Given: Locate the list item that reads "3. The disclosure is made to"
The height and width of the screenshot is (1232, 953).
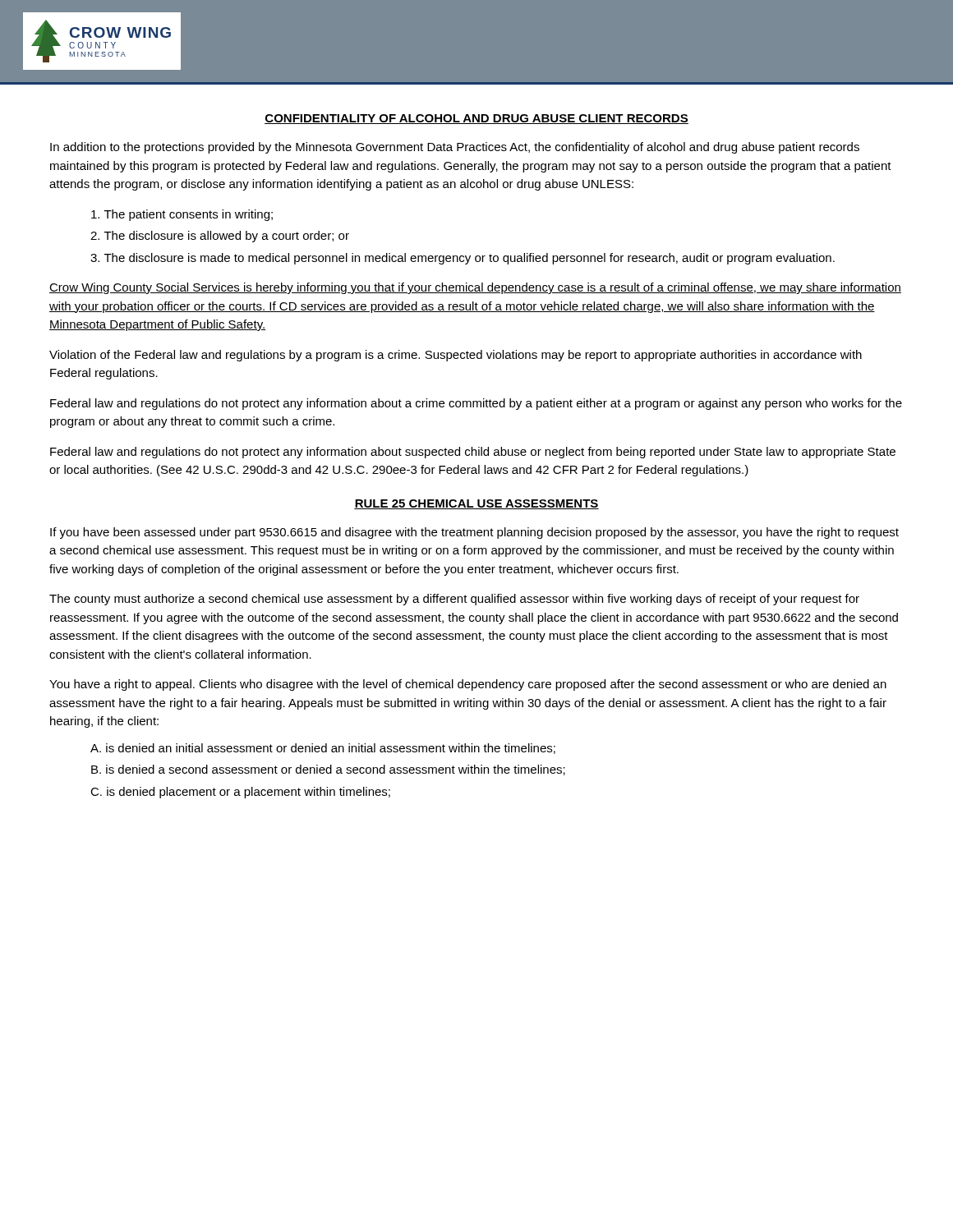Looking at the screenshot, I should coord(463,257).
